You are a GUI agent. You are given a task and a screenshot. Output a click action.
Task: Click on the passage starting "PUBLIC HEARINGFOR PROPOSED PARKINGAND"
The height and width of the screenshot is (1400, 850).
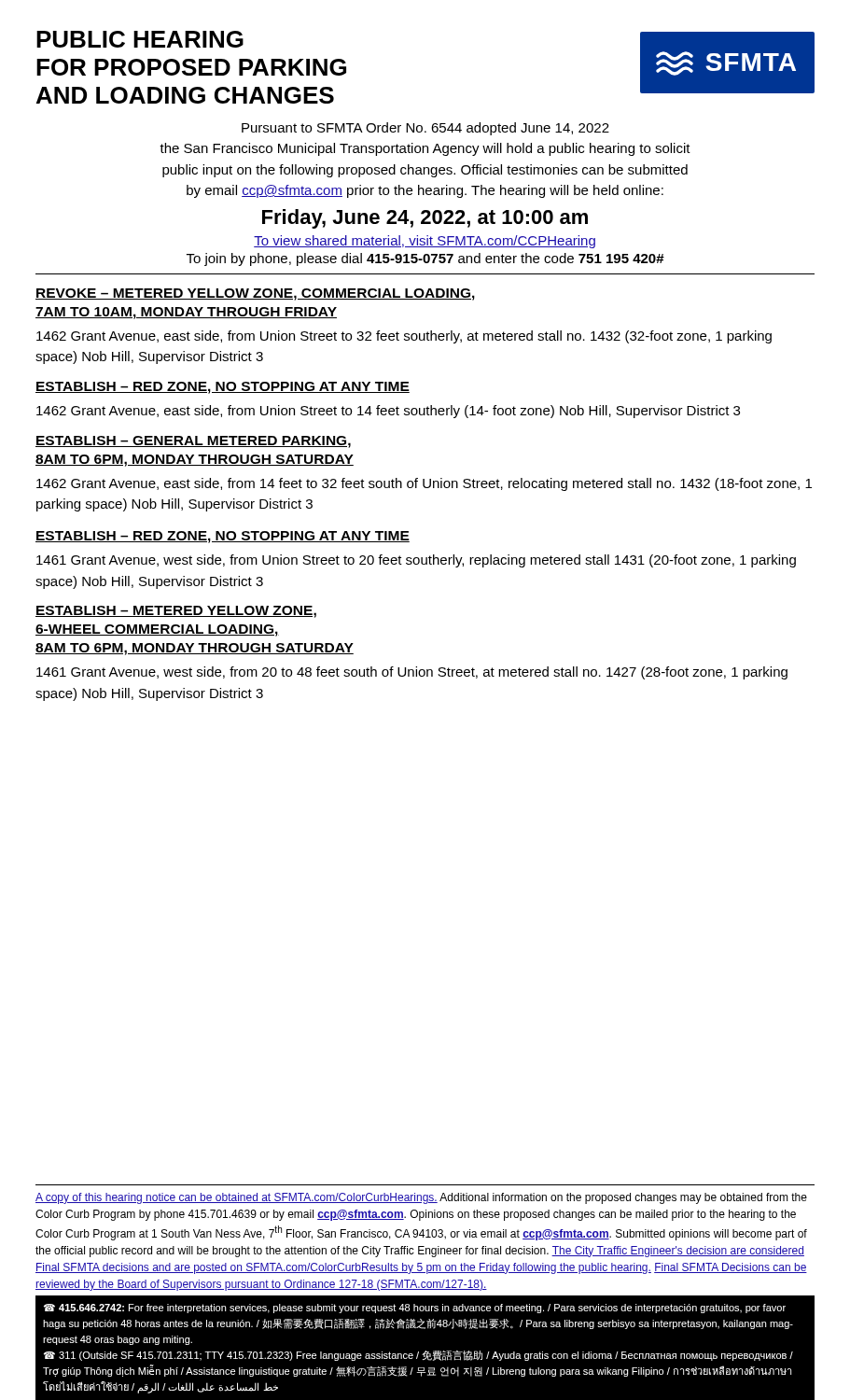192,68
